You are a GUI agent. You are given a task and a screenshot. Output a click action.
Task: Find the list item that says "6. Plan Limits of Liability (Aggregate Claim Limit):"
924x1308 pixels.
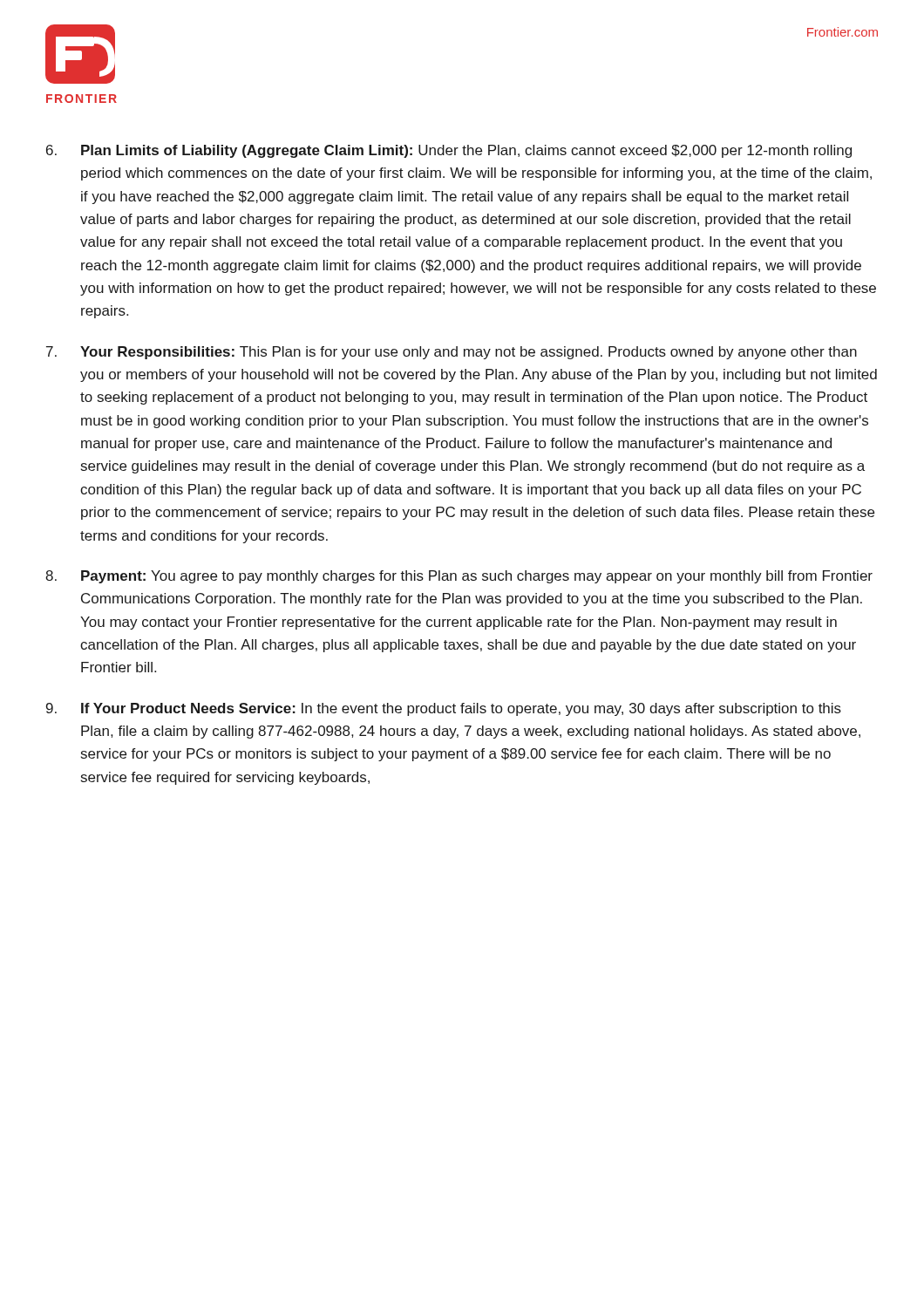pos(462,231)
